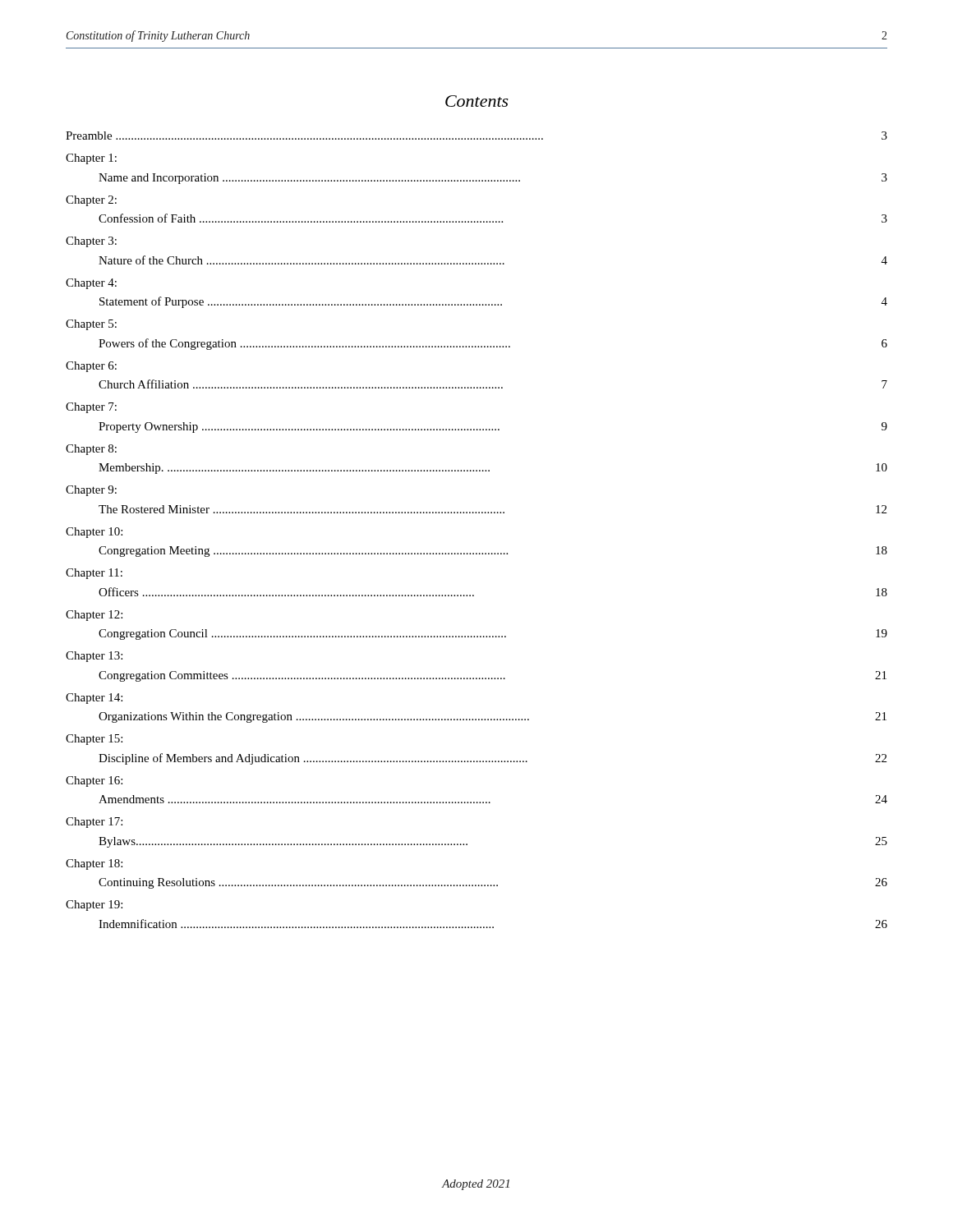Point to "Chapter 18: Continuing Resolutions"

[476, 873]
